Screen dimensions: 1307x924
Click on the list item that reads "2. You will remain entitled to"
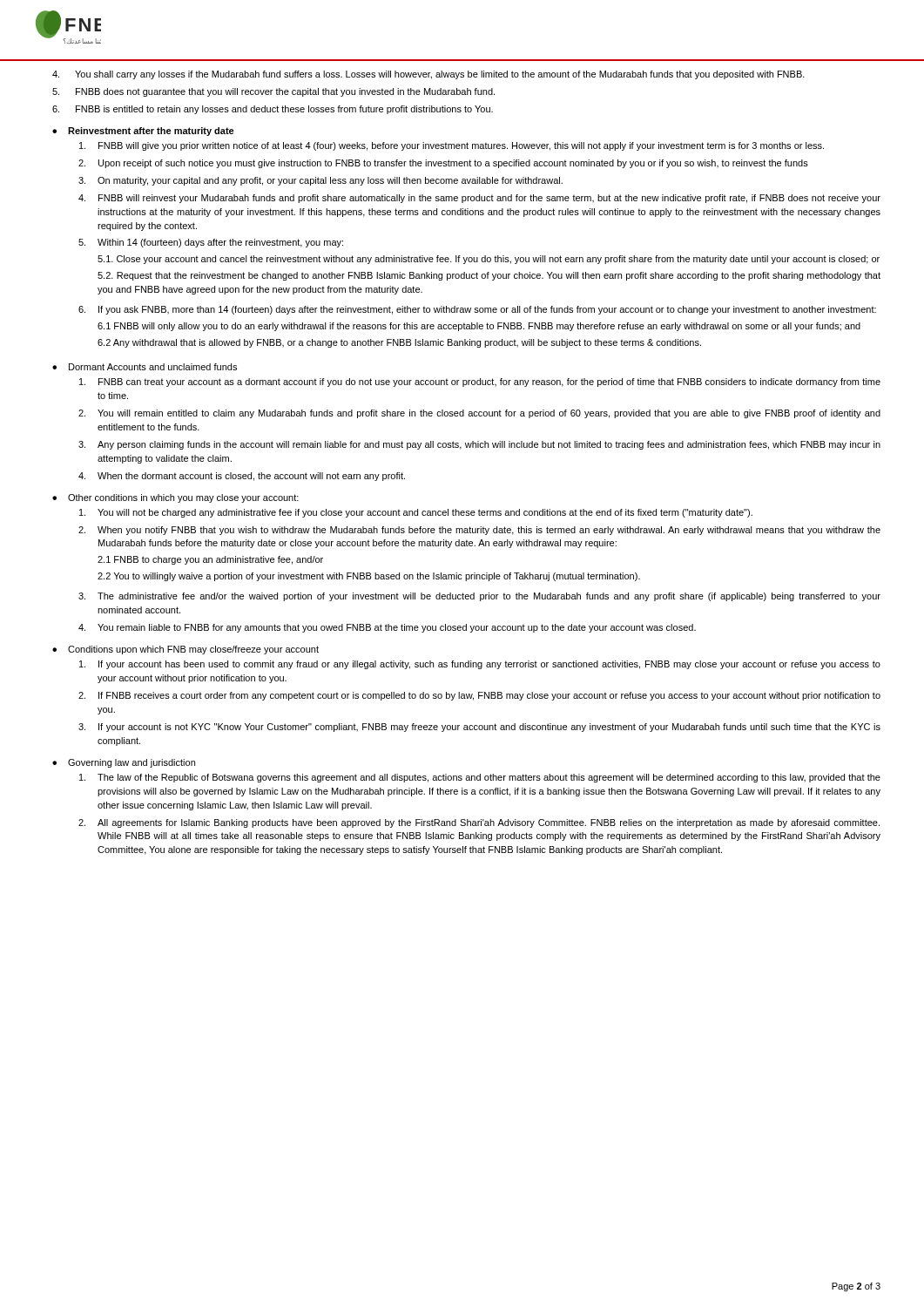[x=479, y=421]
